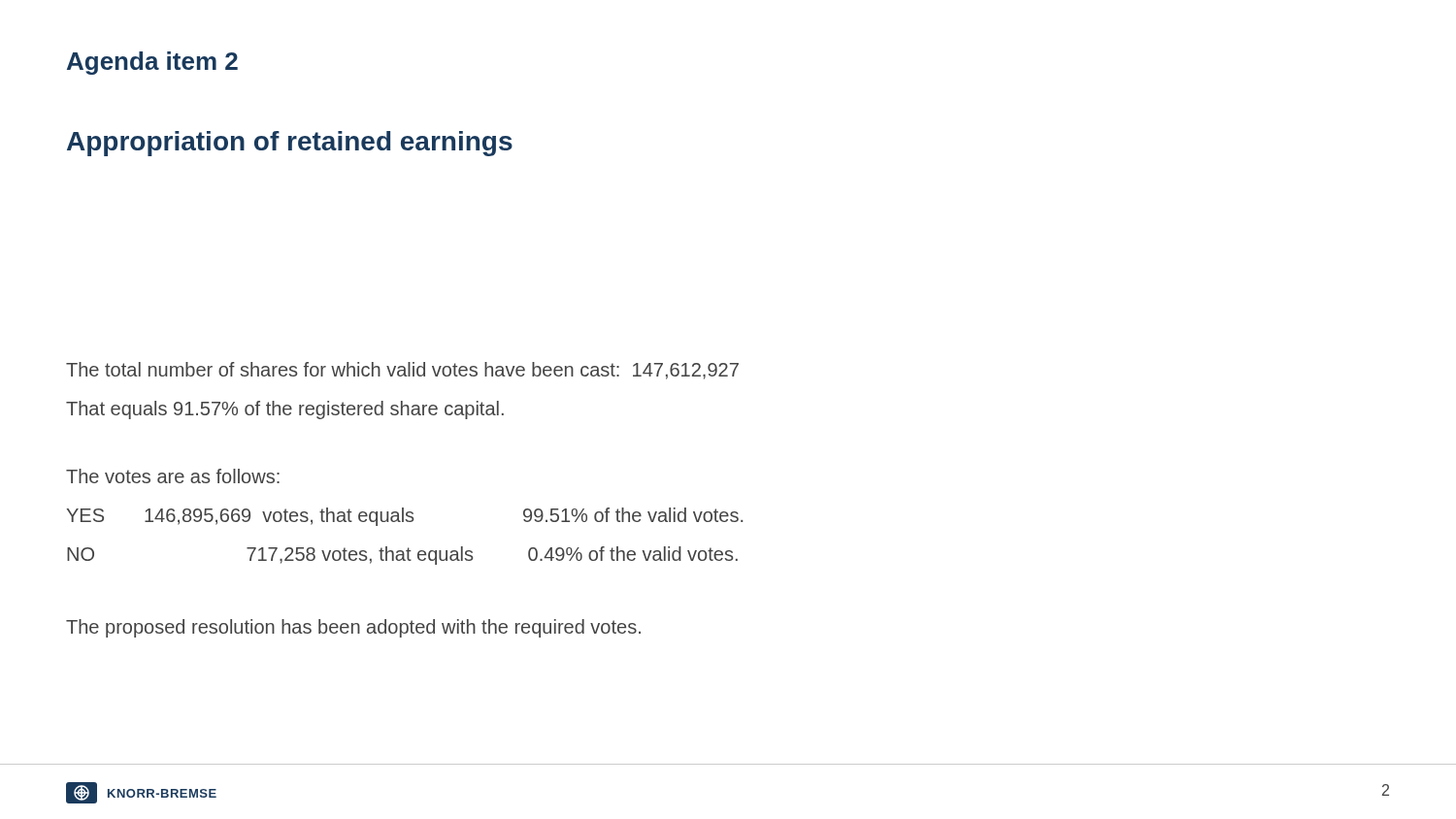Select the region starting "Agenda item 2"
This screenshot has width=1456, height=819.
pyautogui.click(x=152, y=61)
